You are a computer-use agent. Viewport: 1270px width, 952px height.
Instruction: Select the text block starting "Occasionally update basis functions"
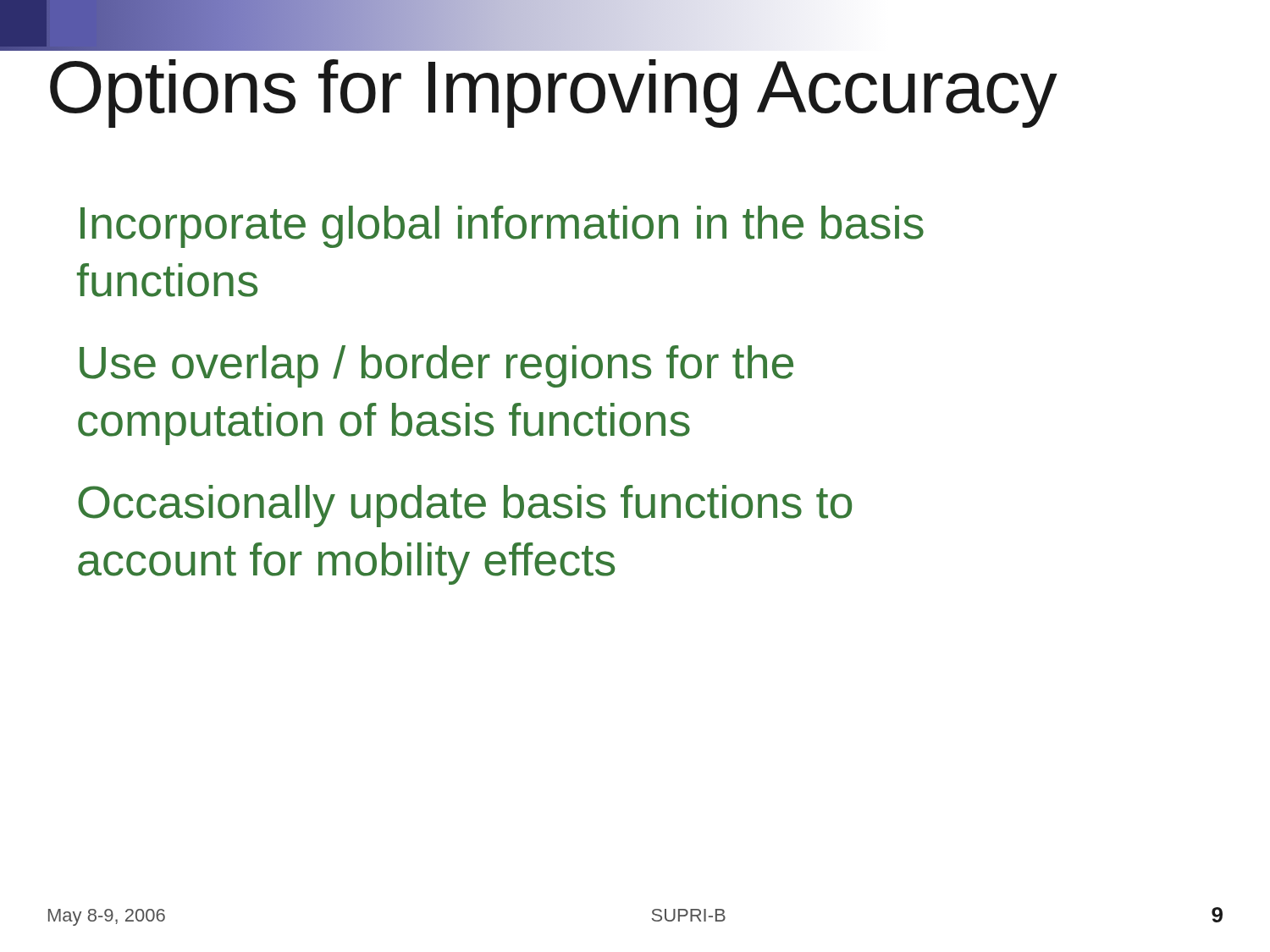pyautogui.click(x=635, y=531)
